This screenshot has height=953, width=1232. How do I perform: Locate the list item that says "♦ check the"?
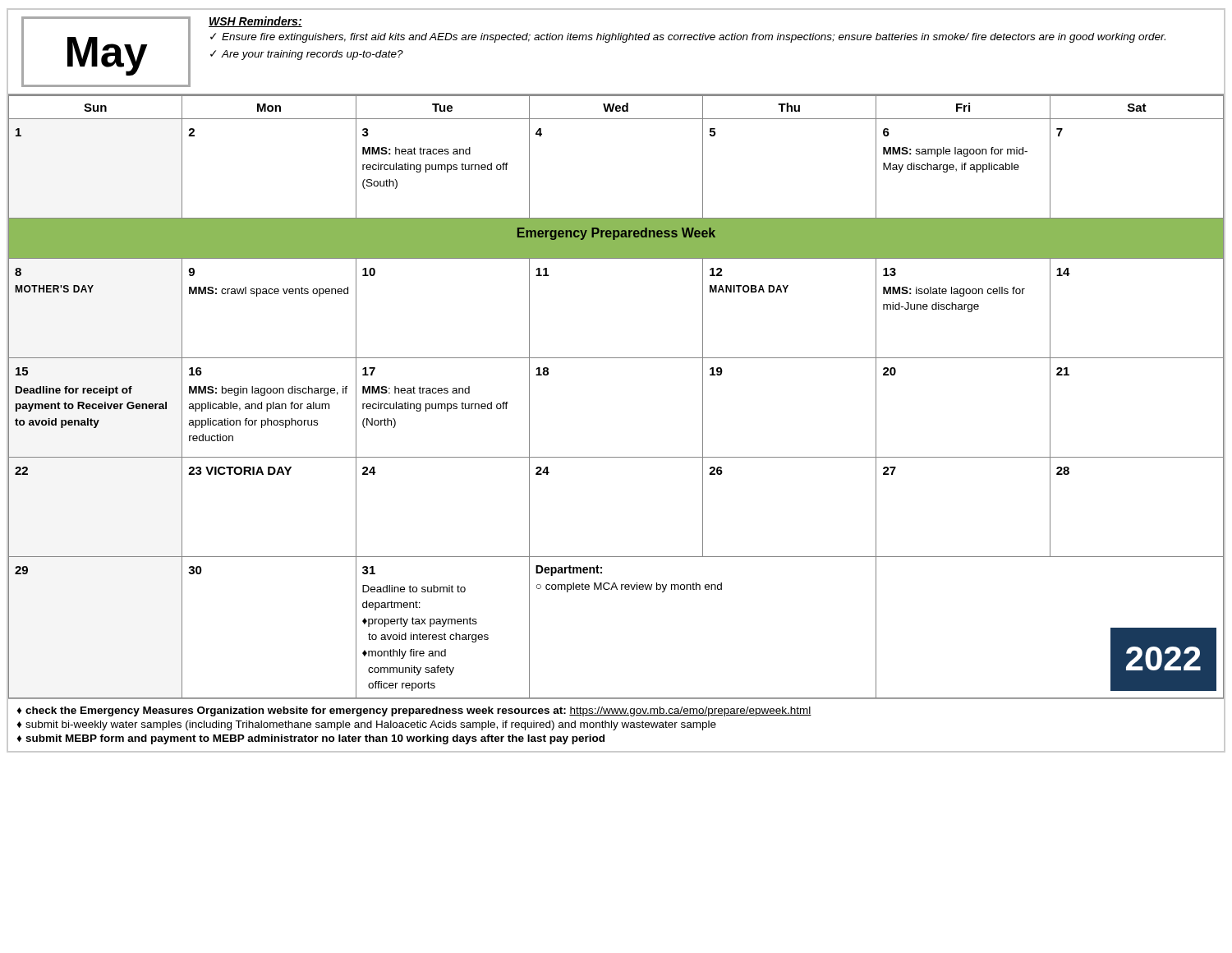click(x=414, y=710)
